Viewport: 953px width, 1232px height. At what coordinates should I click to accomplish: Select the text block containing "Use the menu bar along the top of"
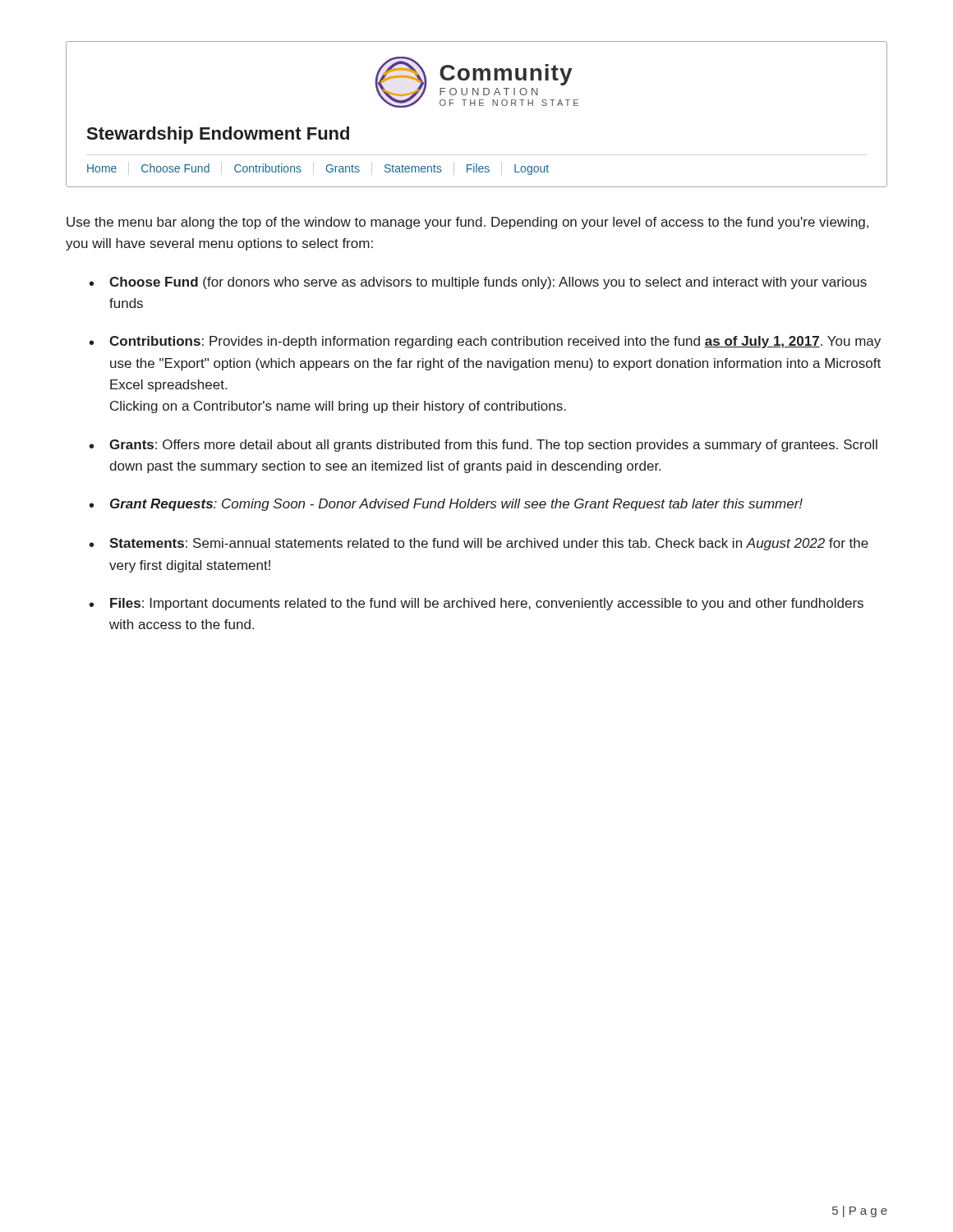(468, 233)
